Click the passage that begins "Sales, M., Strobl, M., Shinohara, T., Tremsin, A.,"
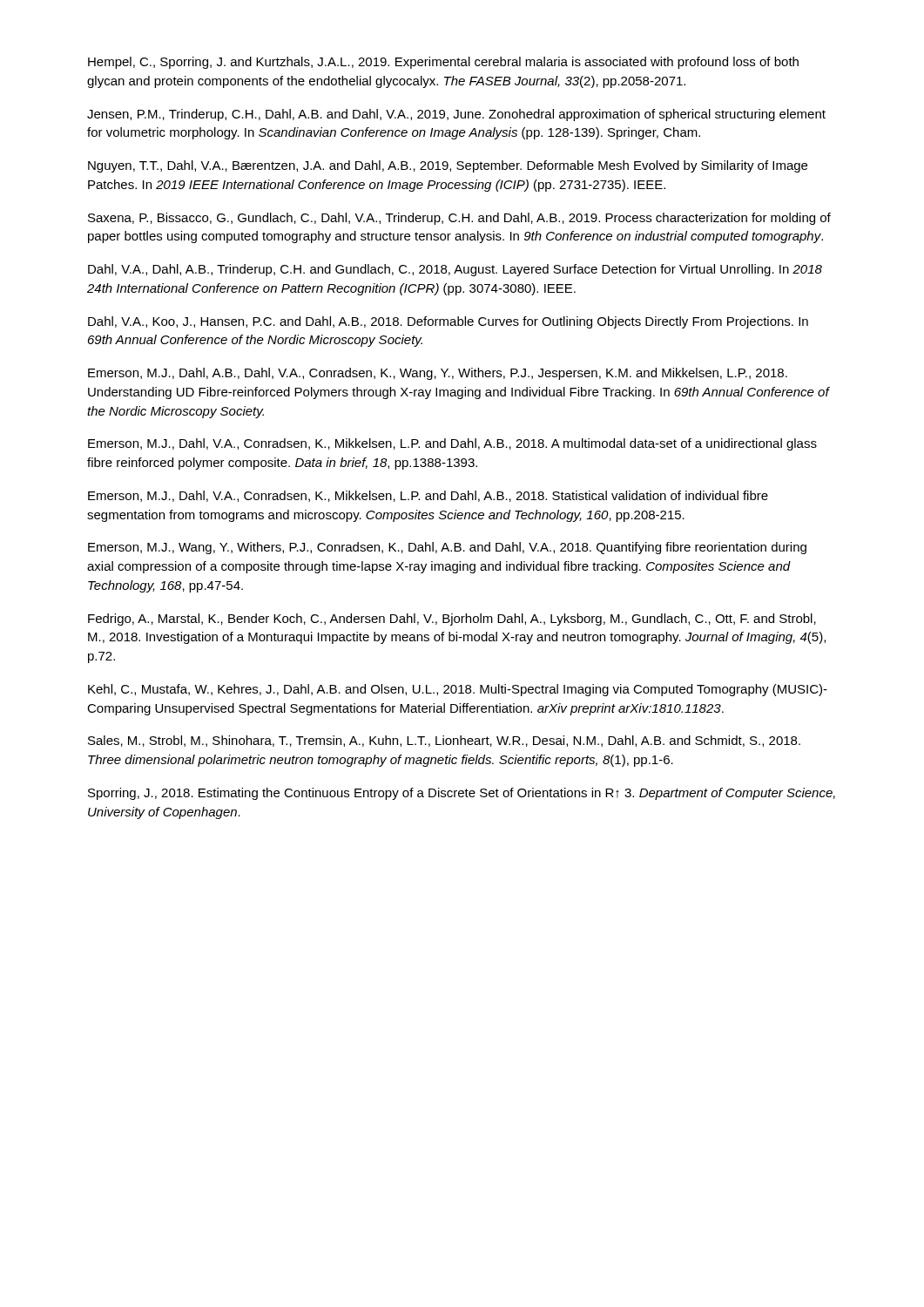The height and width of the screenshot is (1307, 924). 444,750
